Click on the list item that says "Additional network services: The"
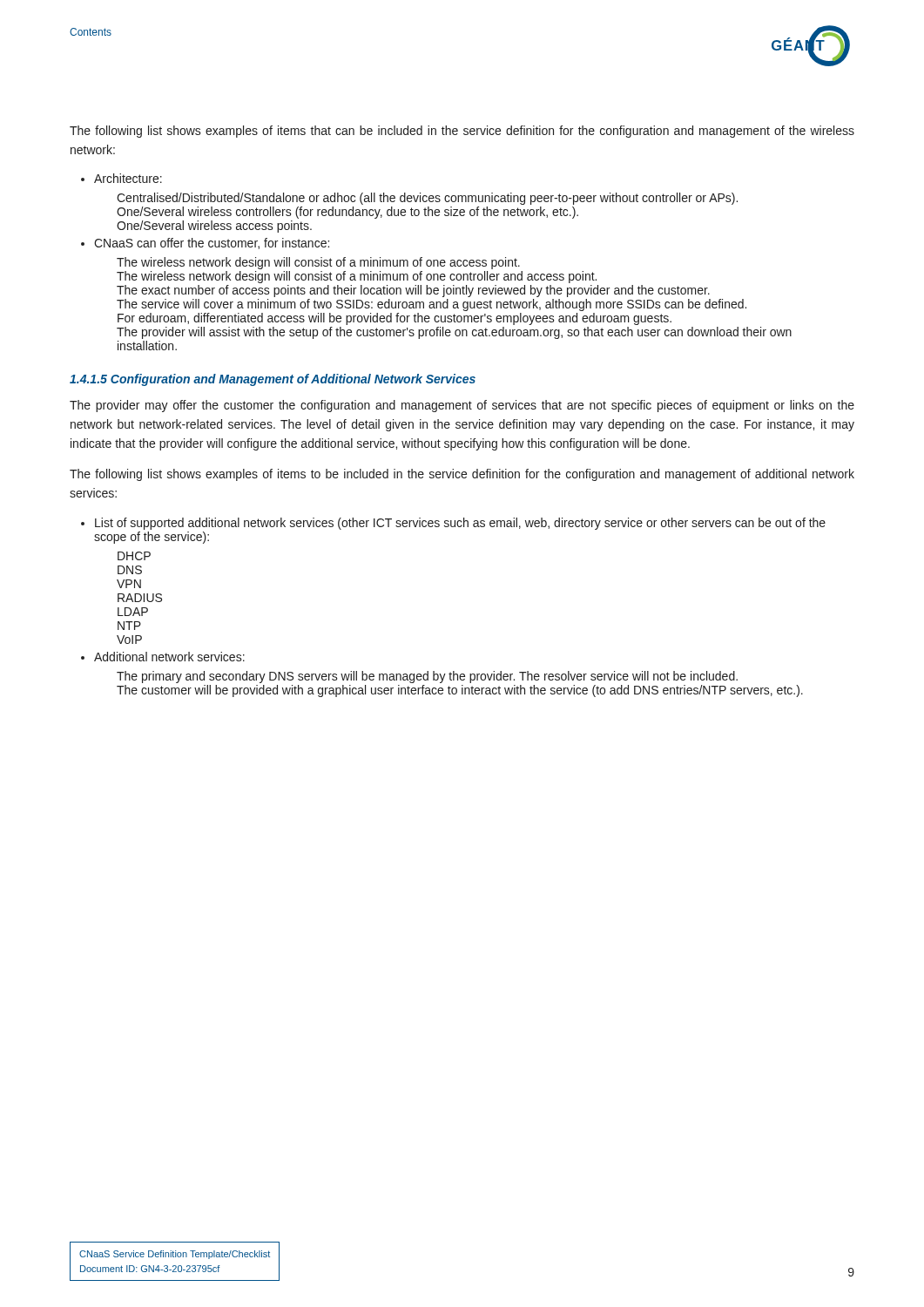924x1307 pixels. click(x=474, y=673)
